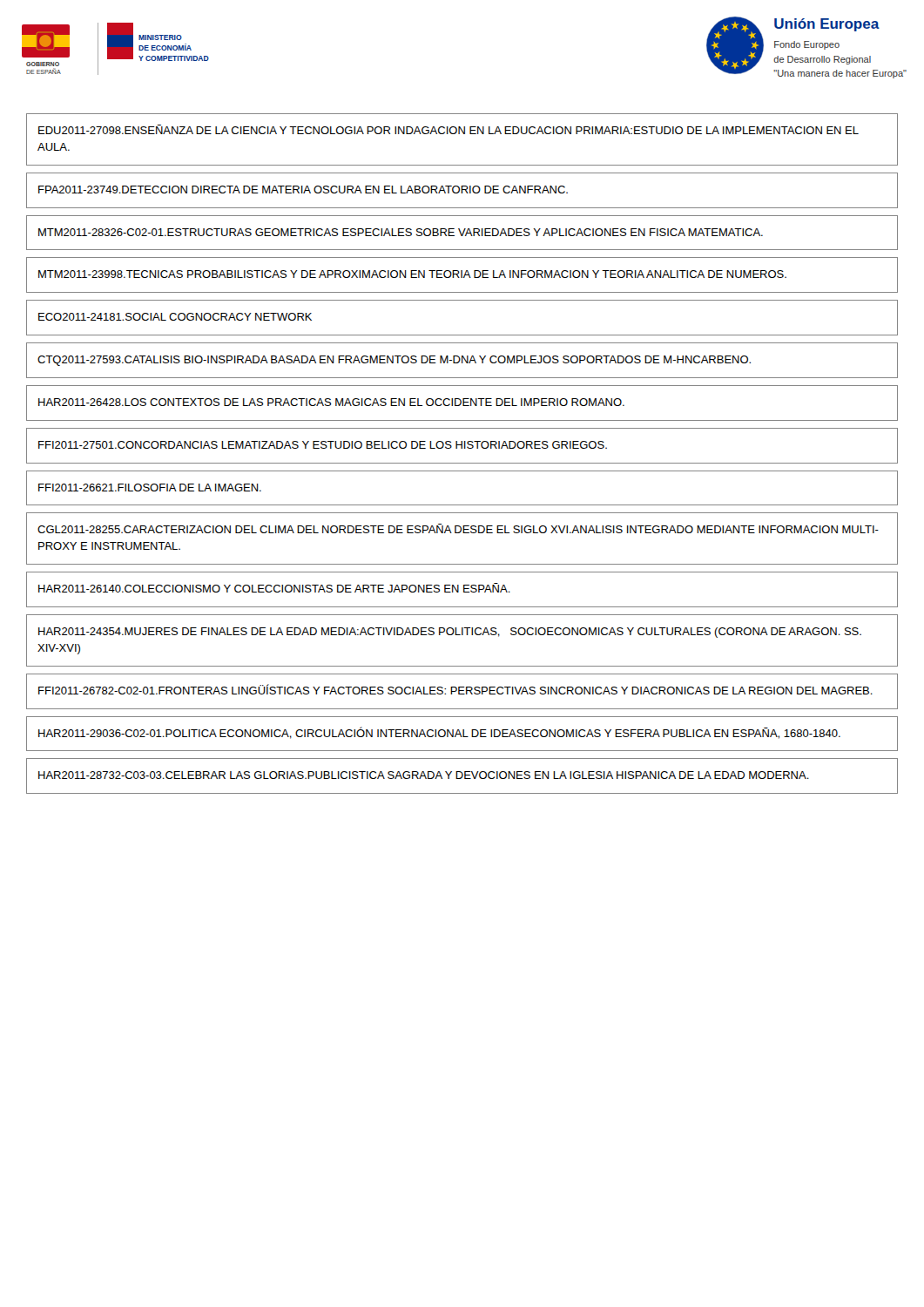Find the element starting "CGL2011-28255.CARACTERIZACION DEL CLIMA DEL NORDESTE DE ESPAÑA"

point(458,538)
